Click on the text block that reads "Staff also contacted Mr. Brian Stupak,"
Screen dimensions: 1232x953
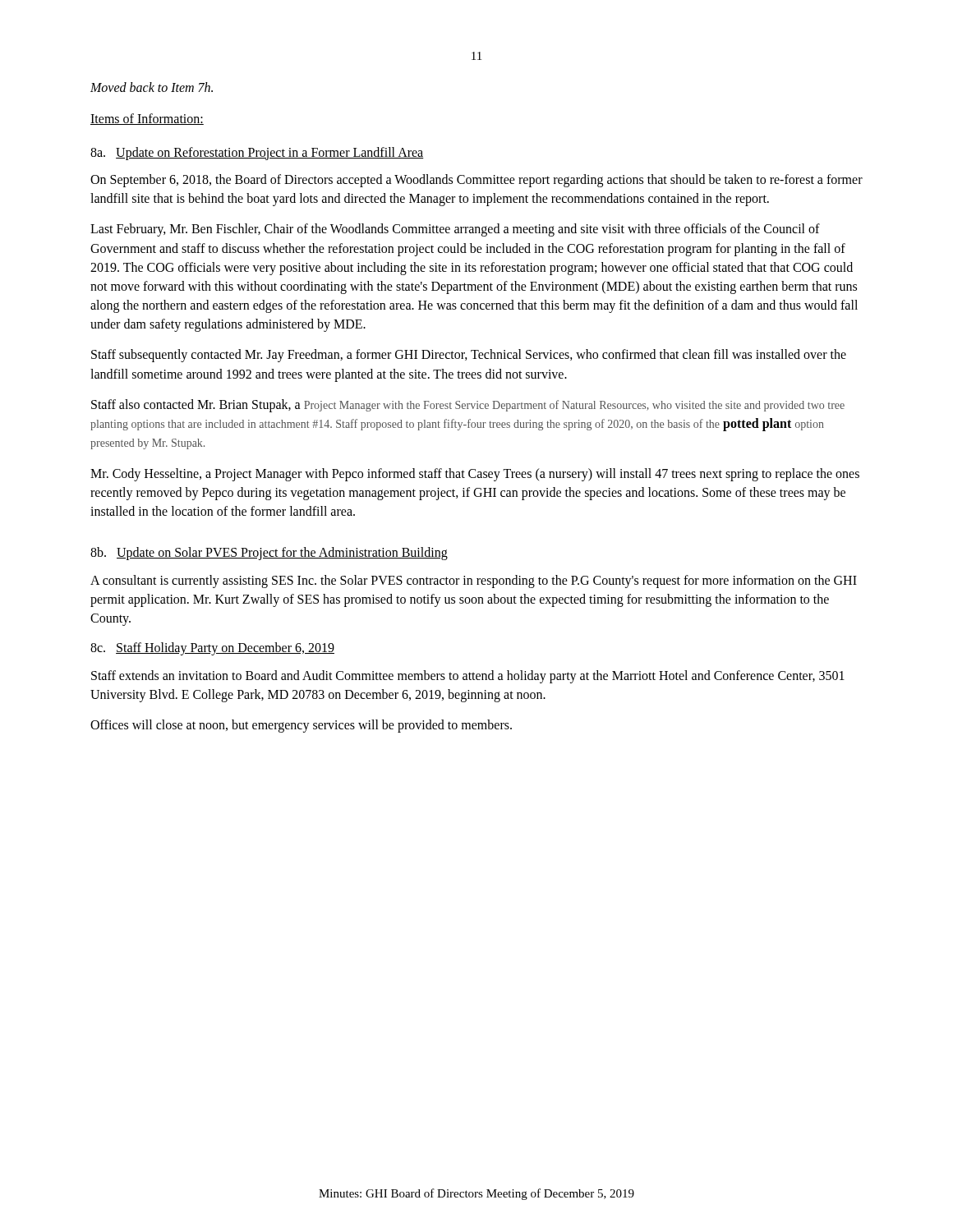pos(476,424)
